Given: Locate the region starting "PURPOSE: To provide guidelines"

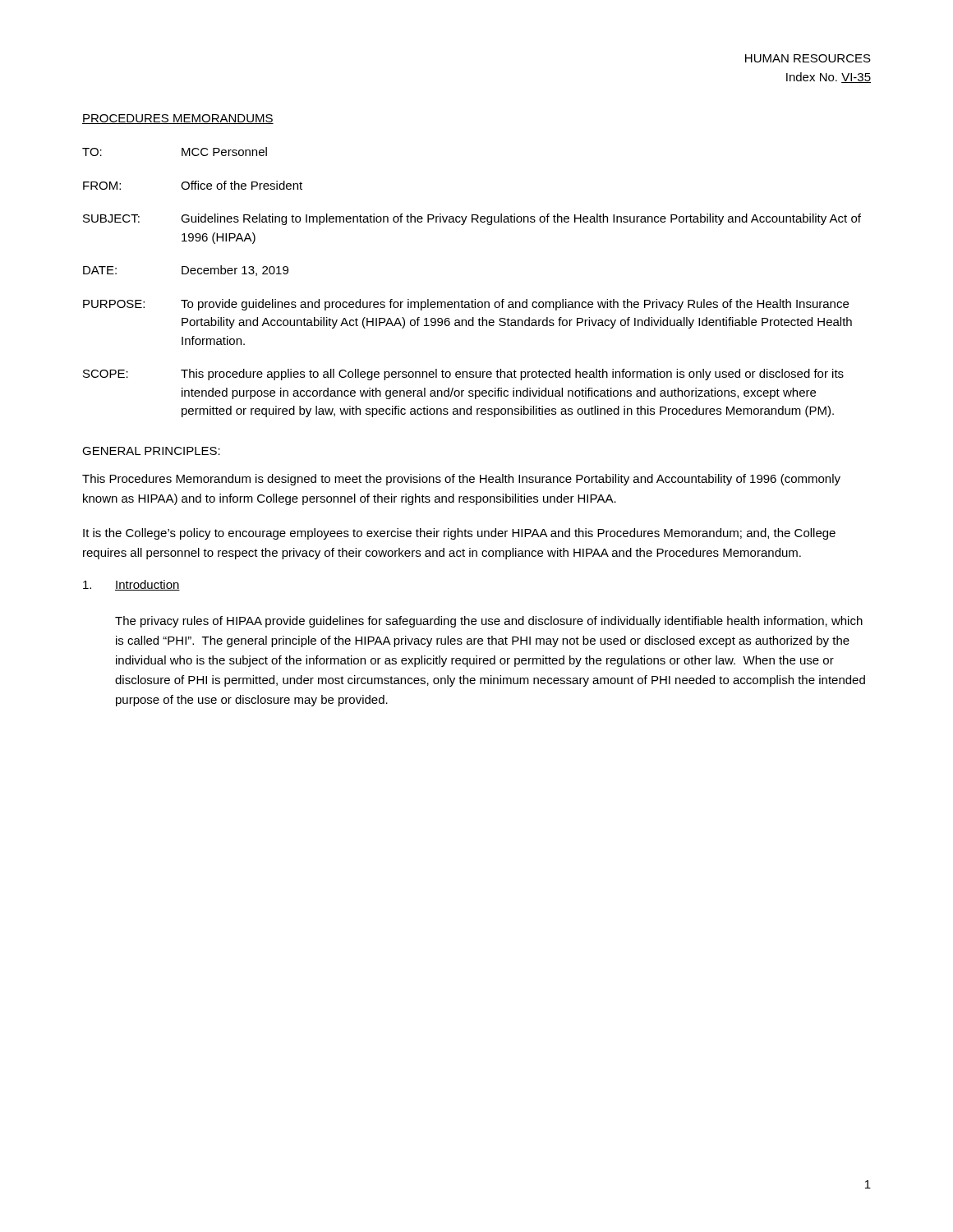Looking at the screenshot, I should pyautogui.click(x=476, y=322).
